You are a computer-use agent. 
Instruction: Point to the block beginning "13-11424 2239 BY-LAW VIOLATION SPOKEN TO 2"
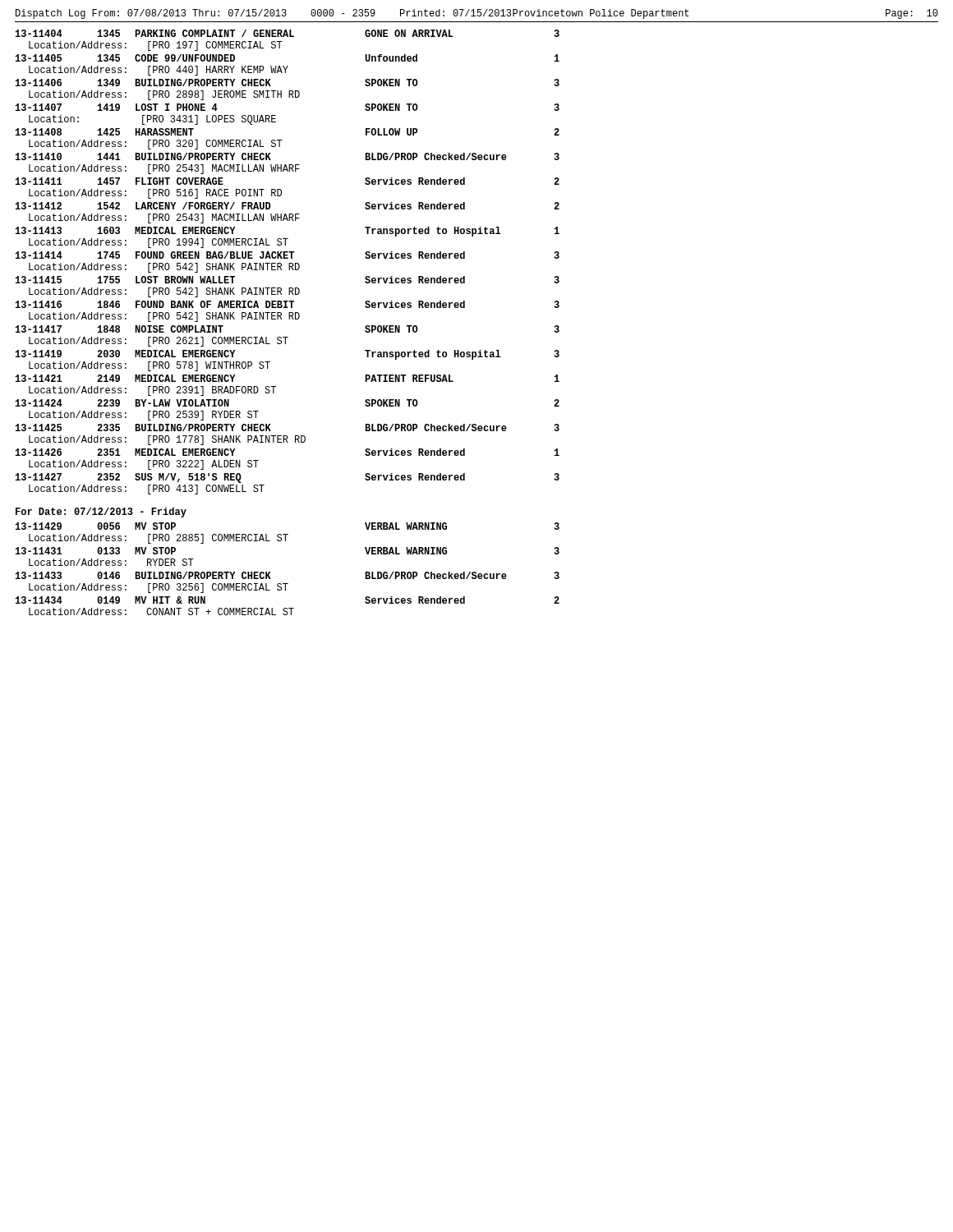pos(35,403)
